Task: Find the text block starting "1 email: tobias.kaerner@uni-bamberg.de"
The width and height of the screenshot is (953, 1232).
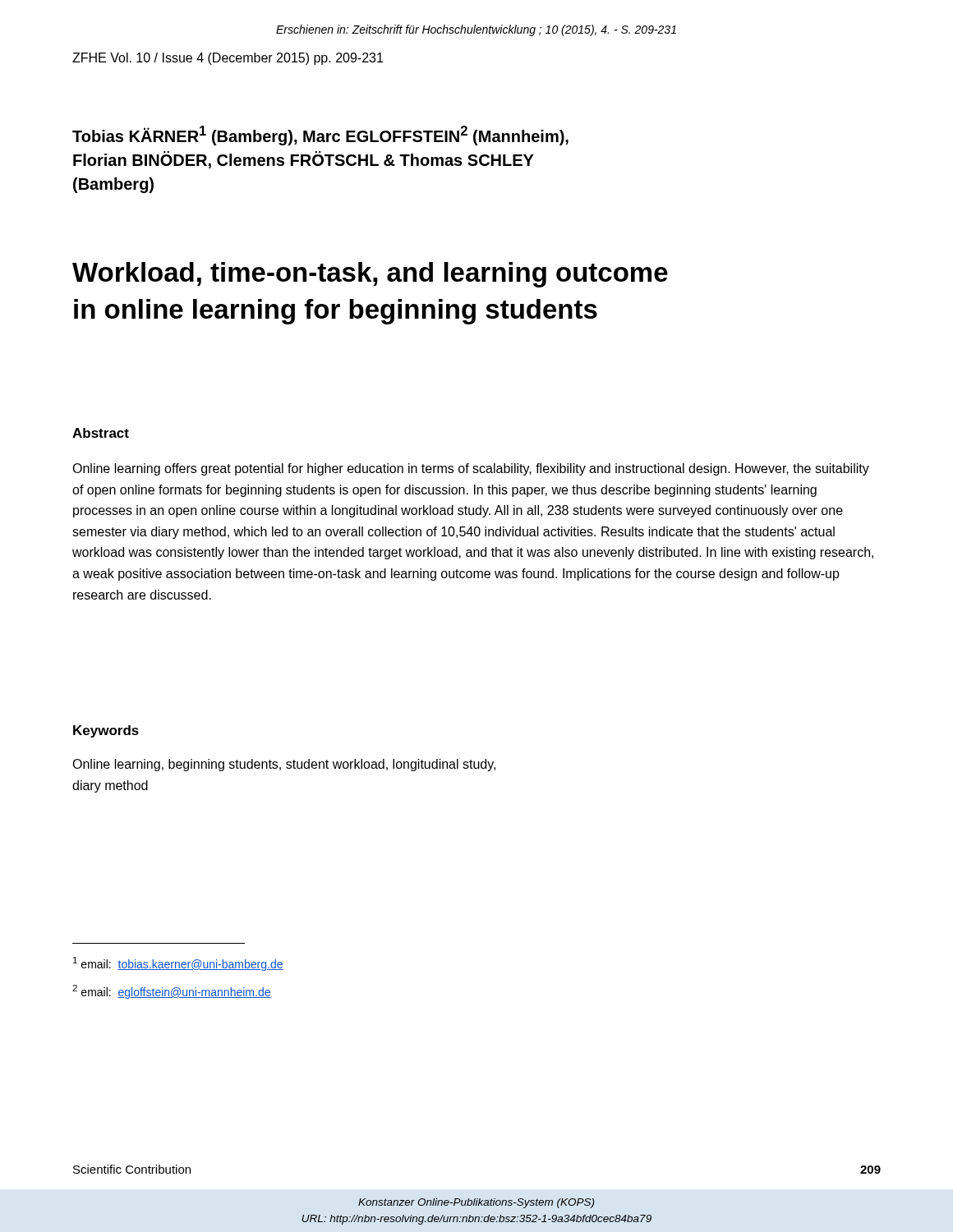Action: coord(178,962)
